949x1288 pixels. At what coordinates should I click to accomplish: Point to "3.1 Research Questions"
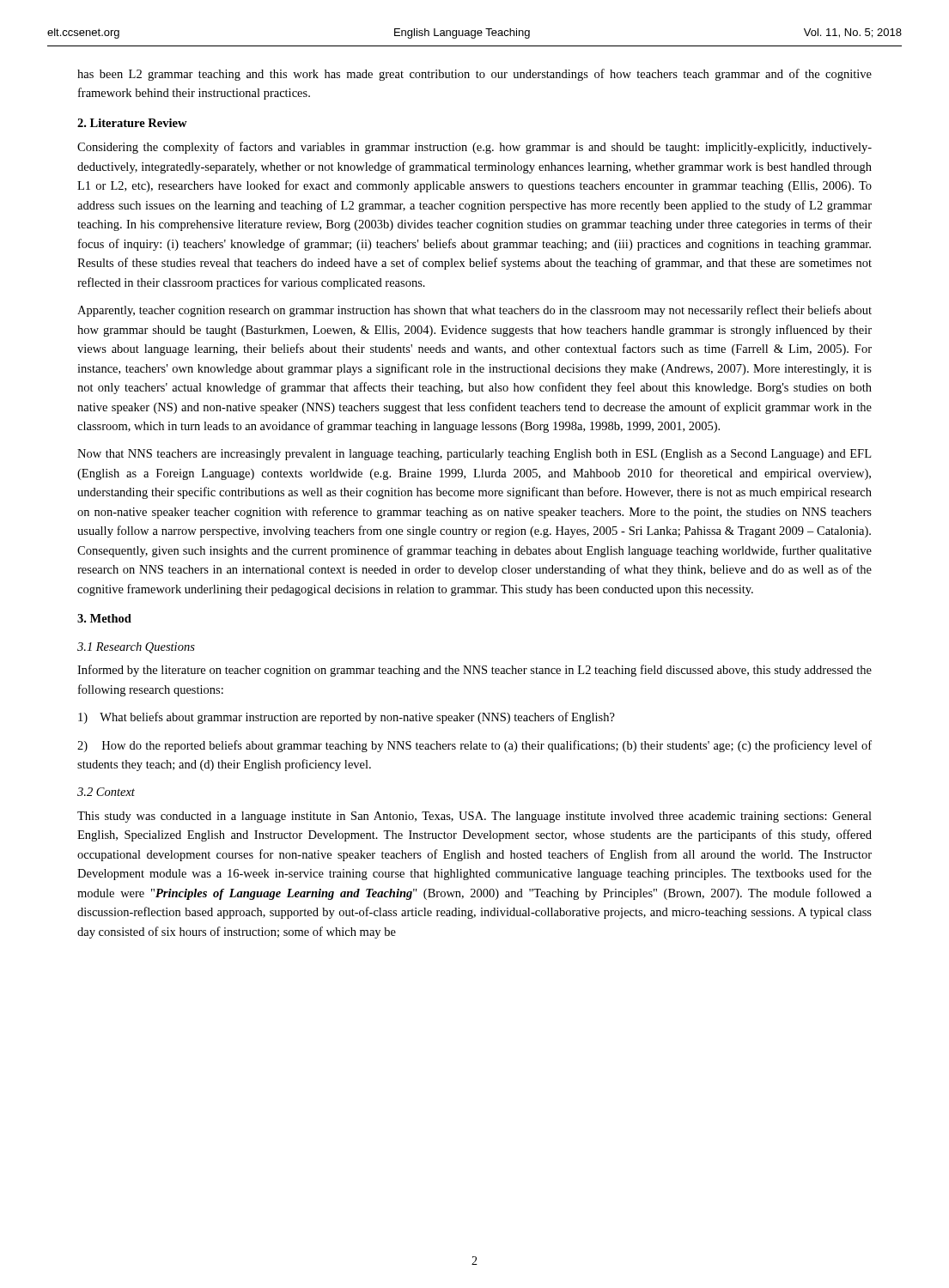coord(136,648)
